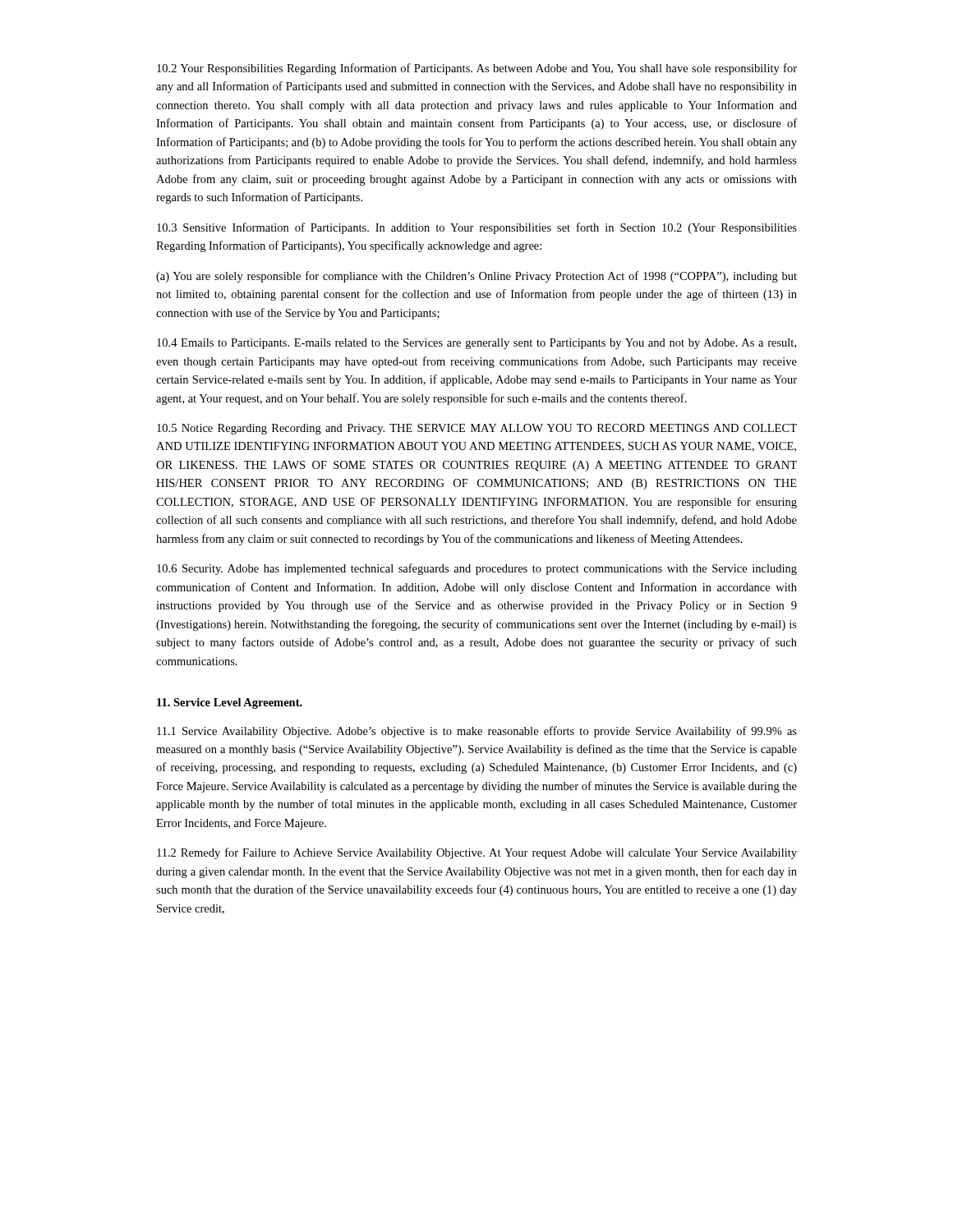
Task: Point to the block beginning "3 Sensitive Information of Participants. In addition"
Action: 476,237
